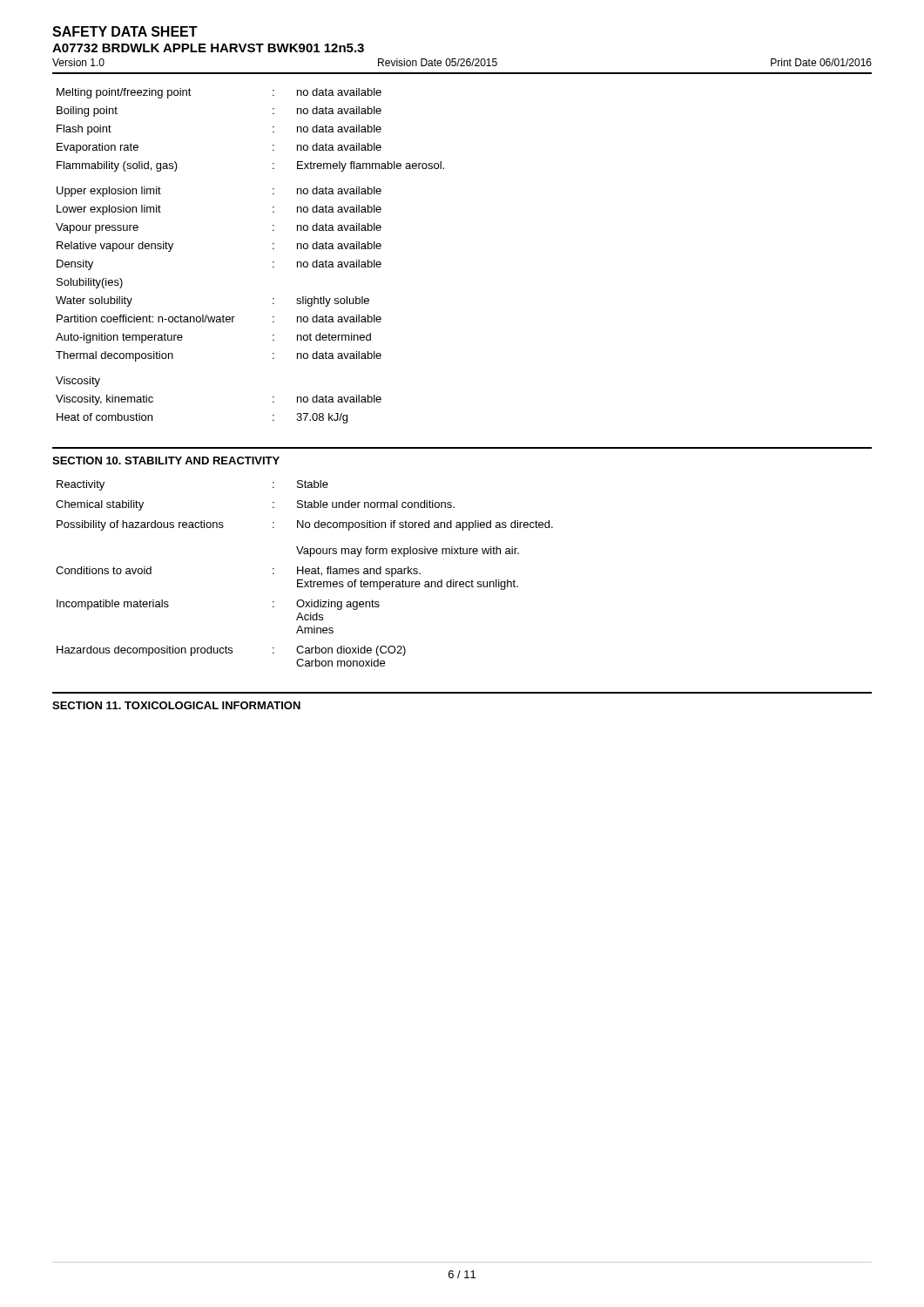Select the list item that reads "Melting point/freezing point : no"
This screenshot has width=924, height=1307.
(x=121, y=93)
